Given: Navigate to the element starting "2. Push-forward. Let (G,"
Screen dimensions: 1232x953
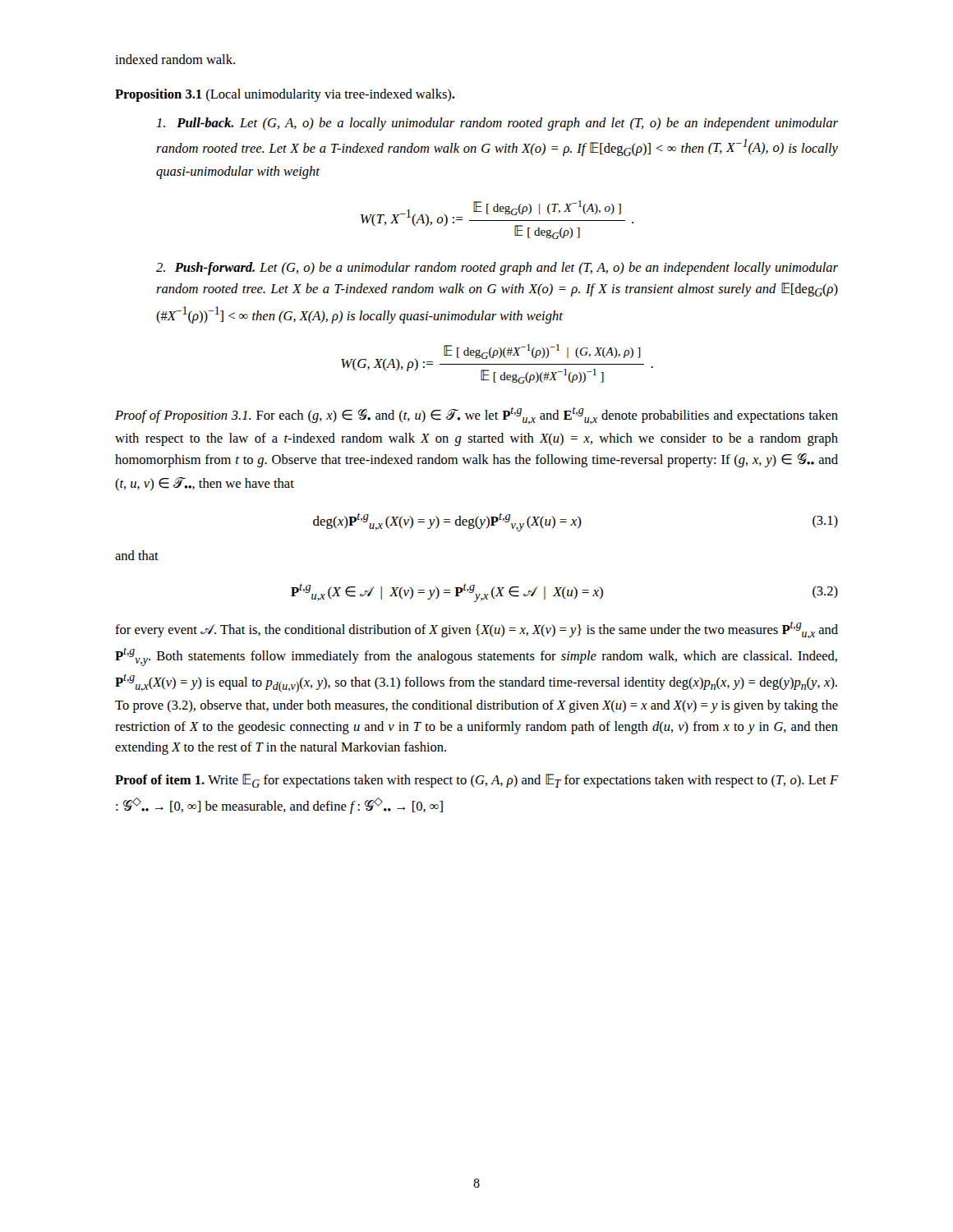Looking at the screenshot, I should point(497,322).
